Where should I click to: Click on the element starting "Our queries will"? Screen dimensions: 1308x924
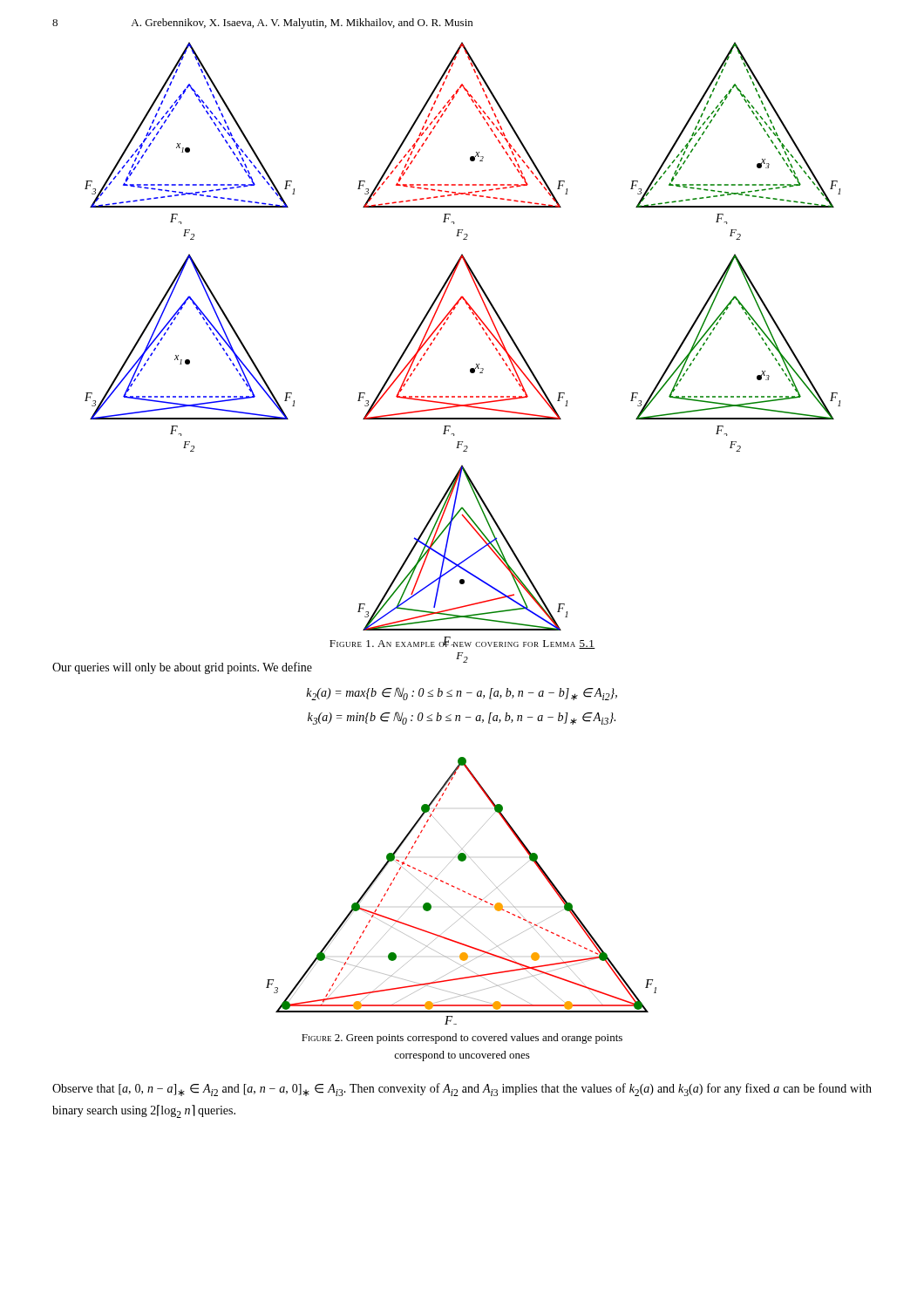(182, 667)
